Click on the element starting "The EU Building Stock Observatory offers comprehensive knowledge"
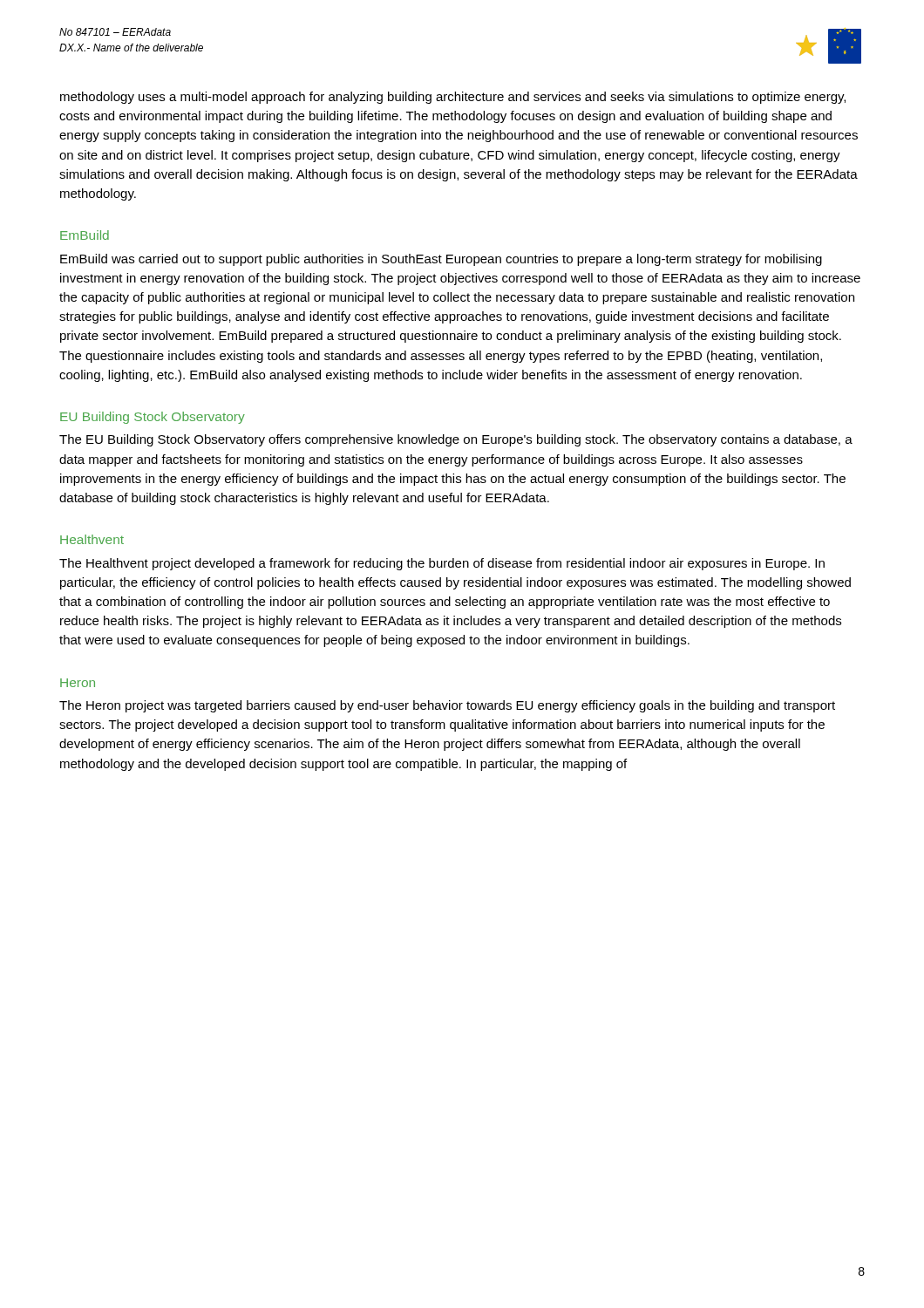This screenshot has width=924, height=1308. 456,468
